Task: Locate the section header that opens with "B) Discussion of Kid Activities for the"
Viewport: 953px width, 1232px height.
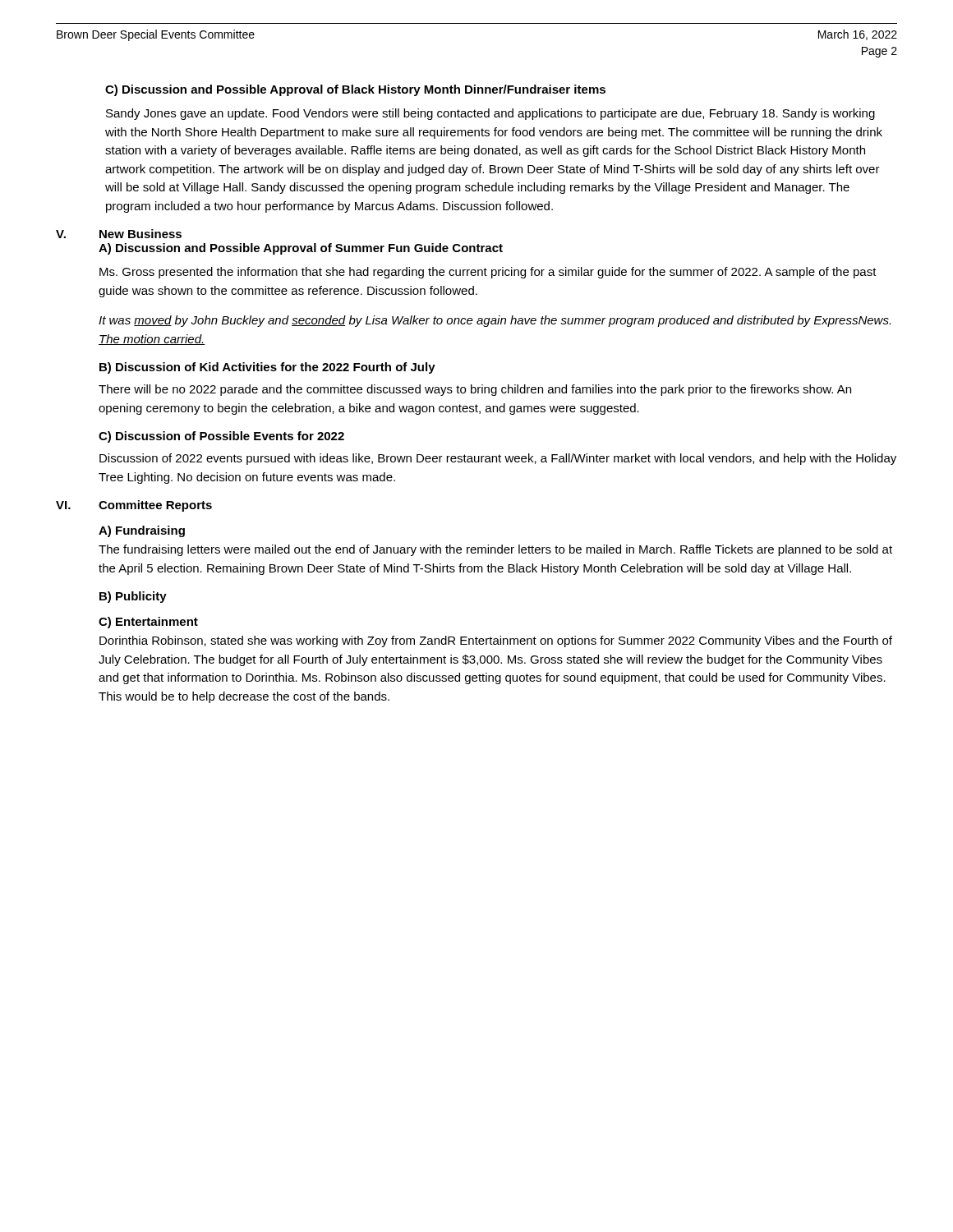Action: pyautogui.click(x=267, y=367)
